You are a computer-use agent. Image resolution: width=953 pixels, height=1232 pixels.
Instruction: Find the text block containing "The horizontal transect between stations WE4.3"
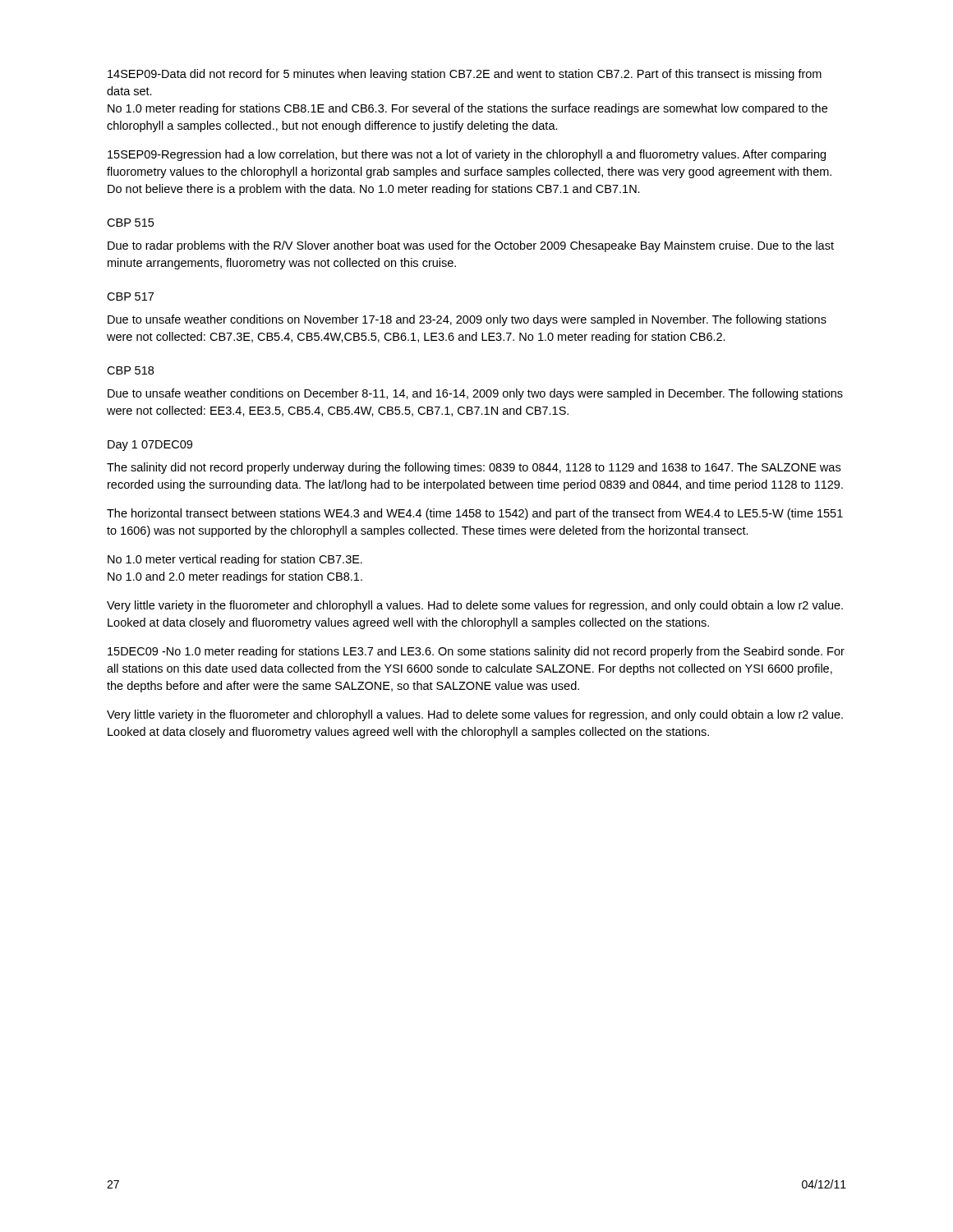475,522
